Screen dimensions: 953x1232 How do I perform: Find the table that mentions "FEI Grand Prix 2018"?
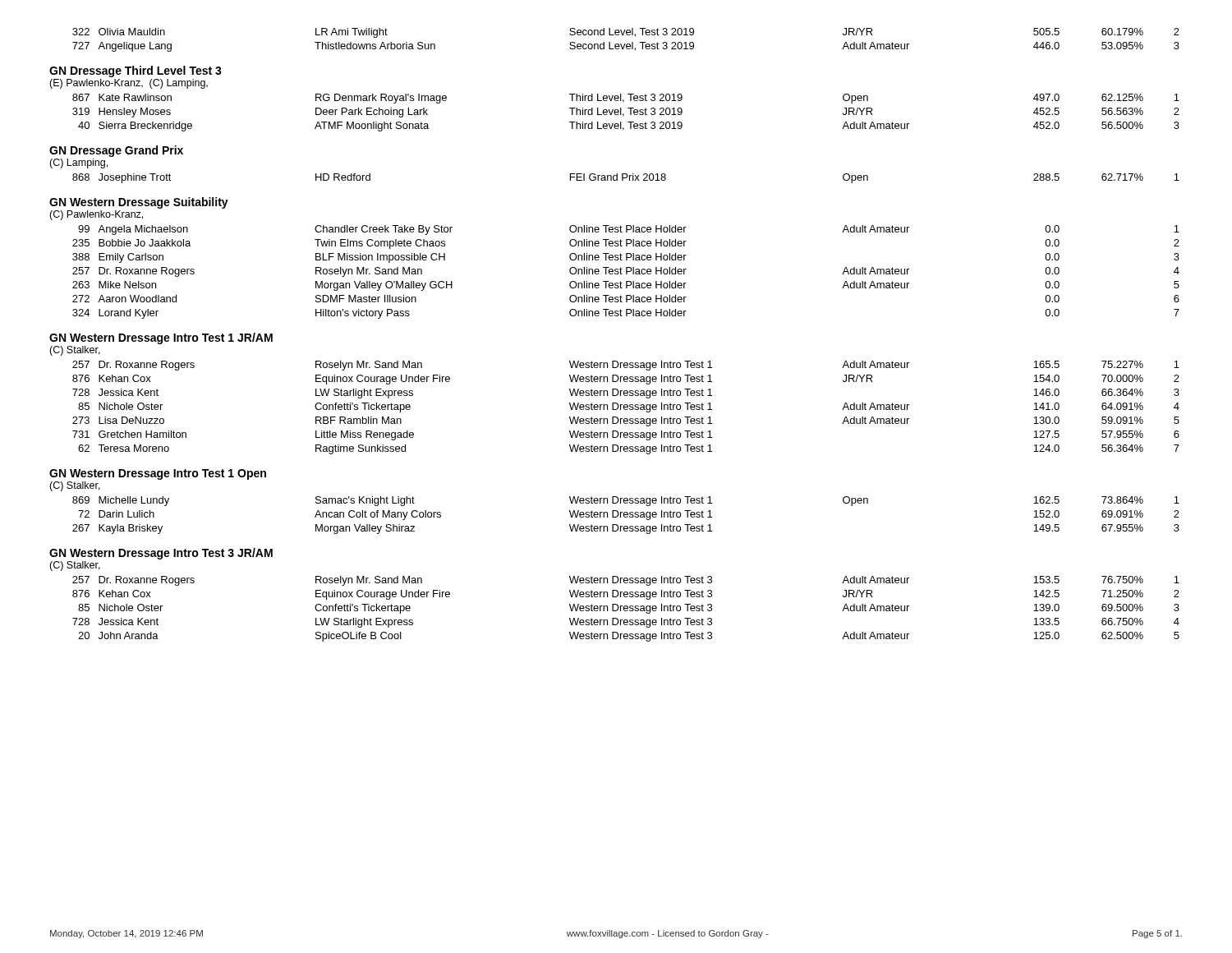click(616, 177)
